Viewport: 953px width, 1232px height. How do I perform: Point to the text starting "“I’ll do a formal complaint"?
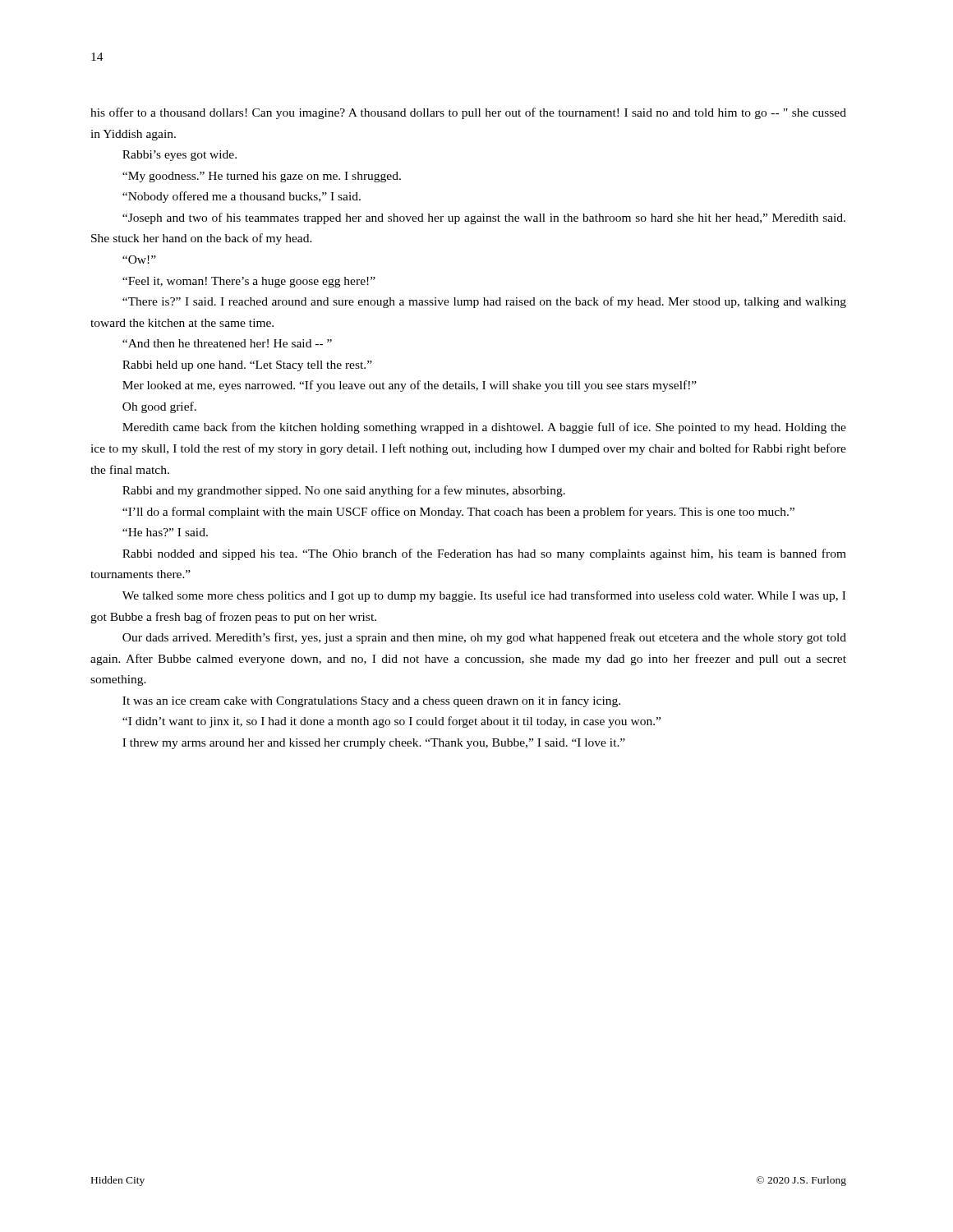tap(459, 511)
